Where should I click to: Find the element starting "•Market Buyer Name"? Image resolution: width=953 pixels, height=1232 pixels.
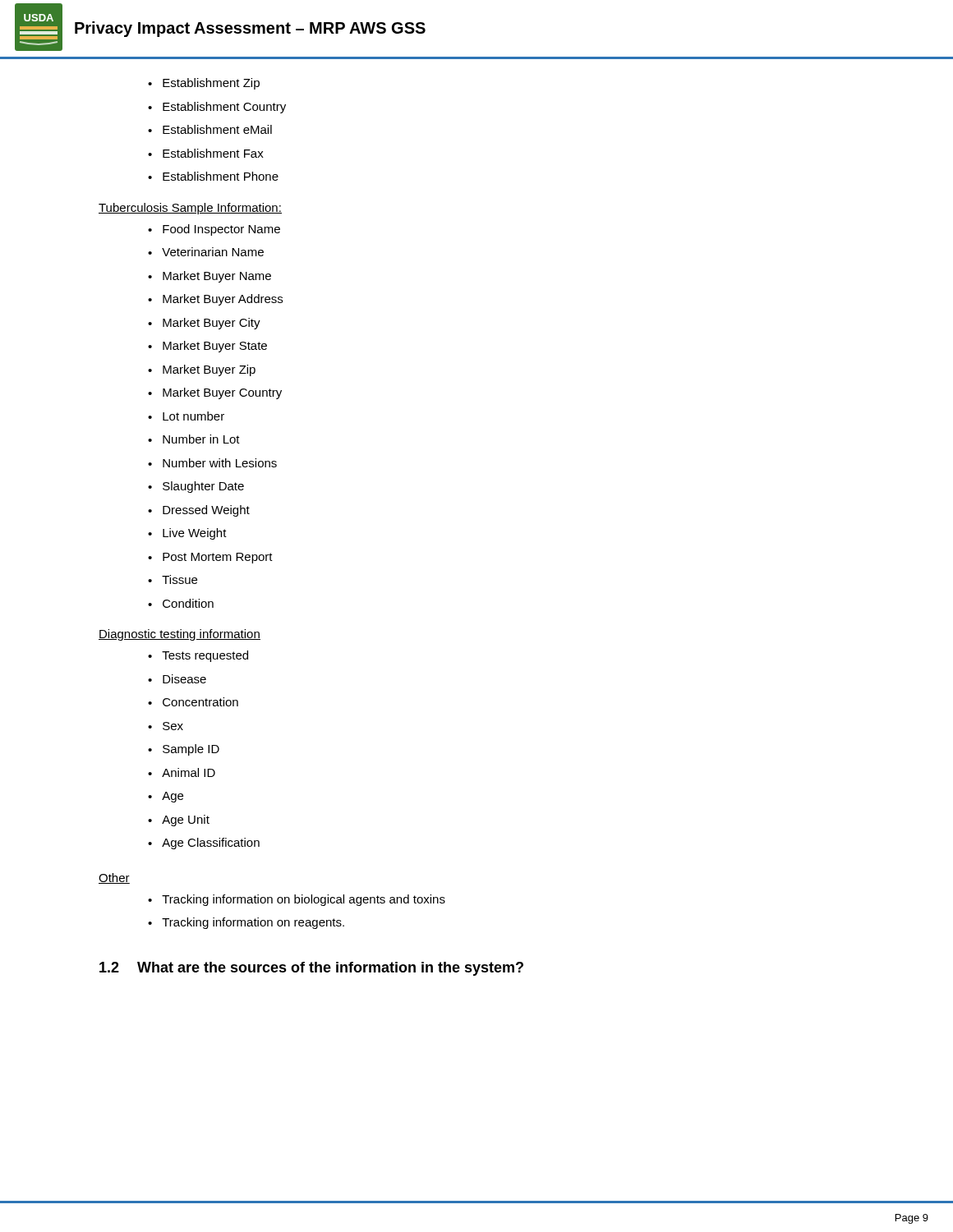tap(210, 276)
